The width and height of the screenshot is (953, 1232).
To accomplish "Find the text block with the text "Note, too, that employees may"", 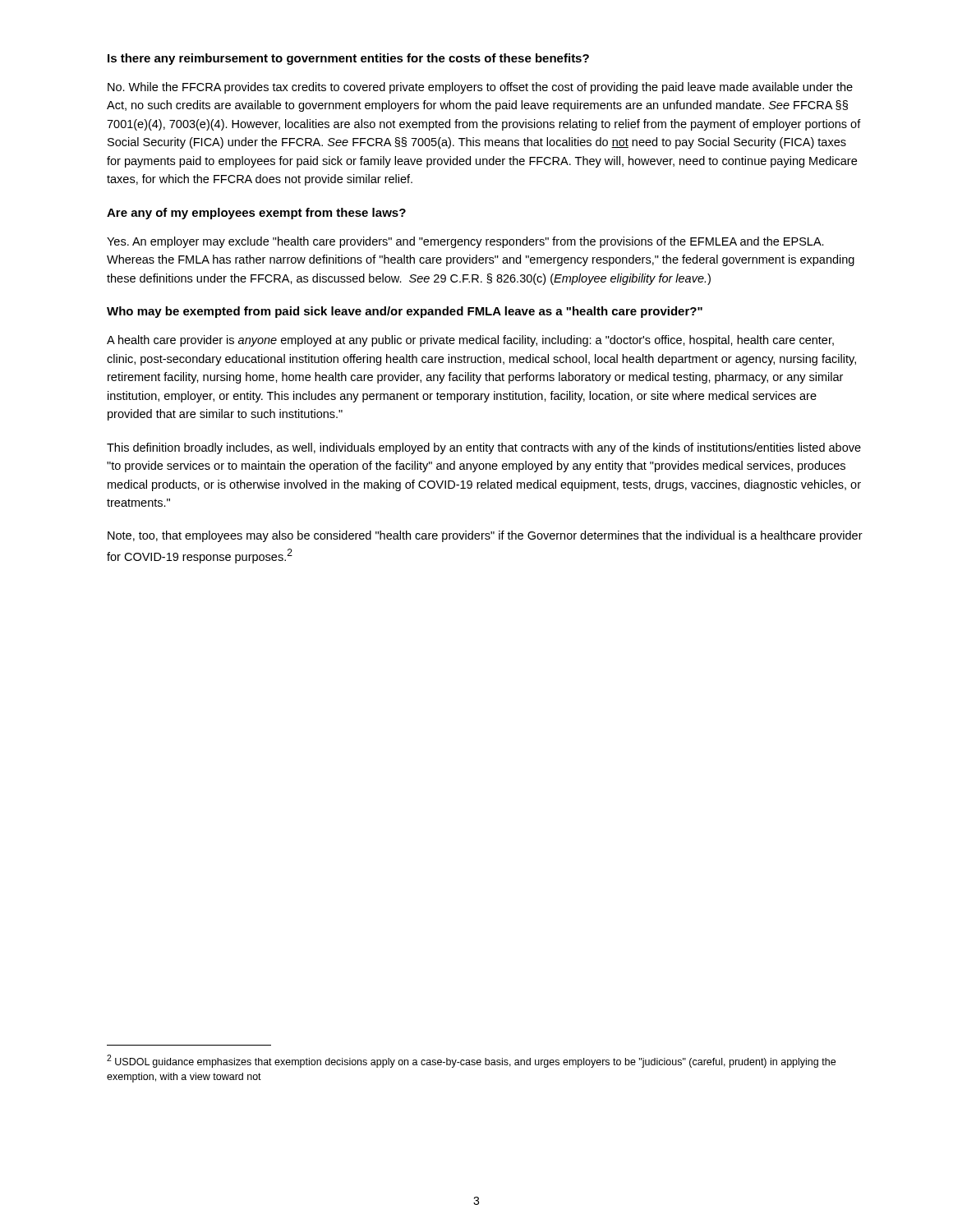I will (x=485, y=546).
